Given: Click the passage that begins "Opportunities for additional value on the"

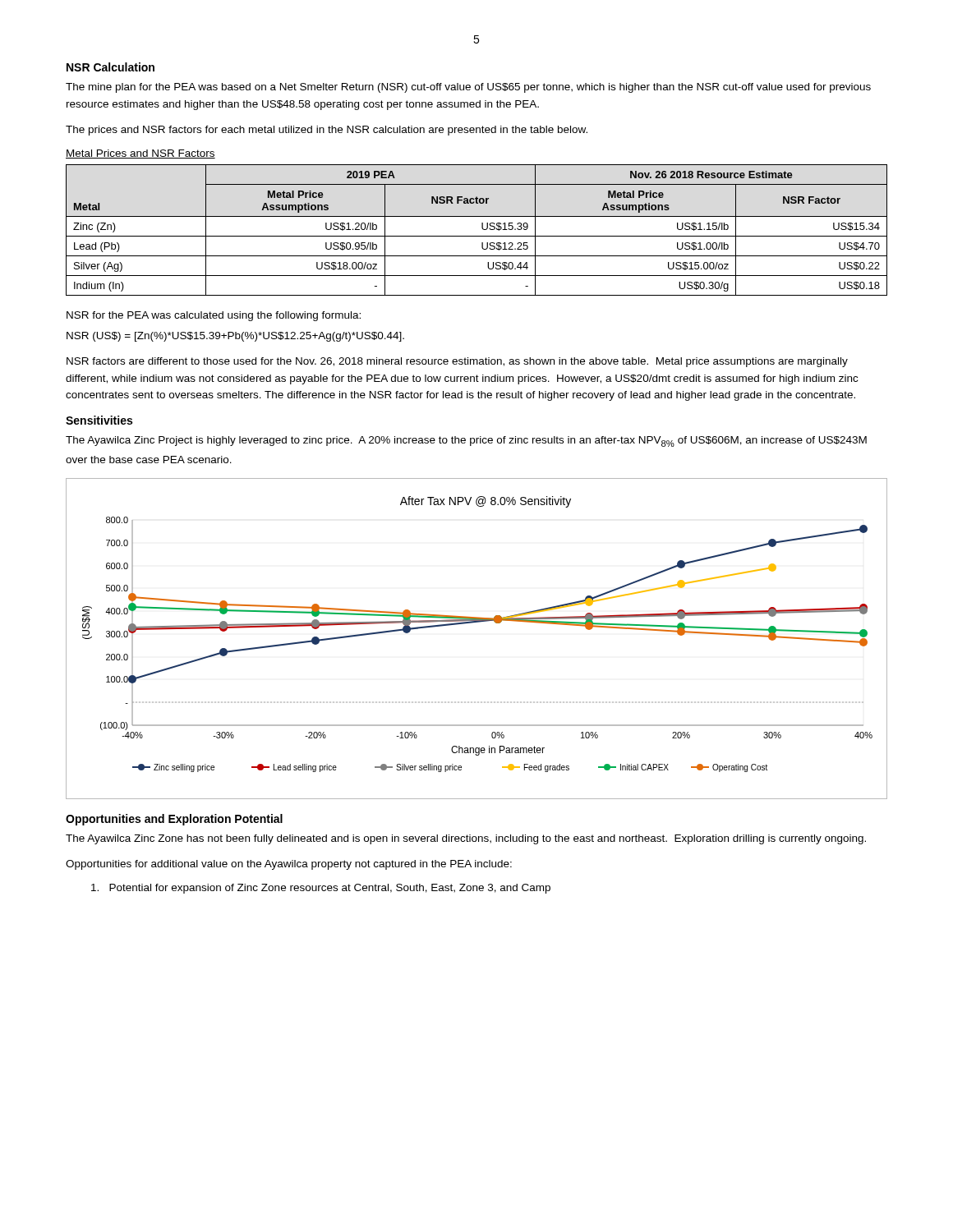Looking at the screenshot, I should pyautogui.click(x=289, y=864).
